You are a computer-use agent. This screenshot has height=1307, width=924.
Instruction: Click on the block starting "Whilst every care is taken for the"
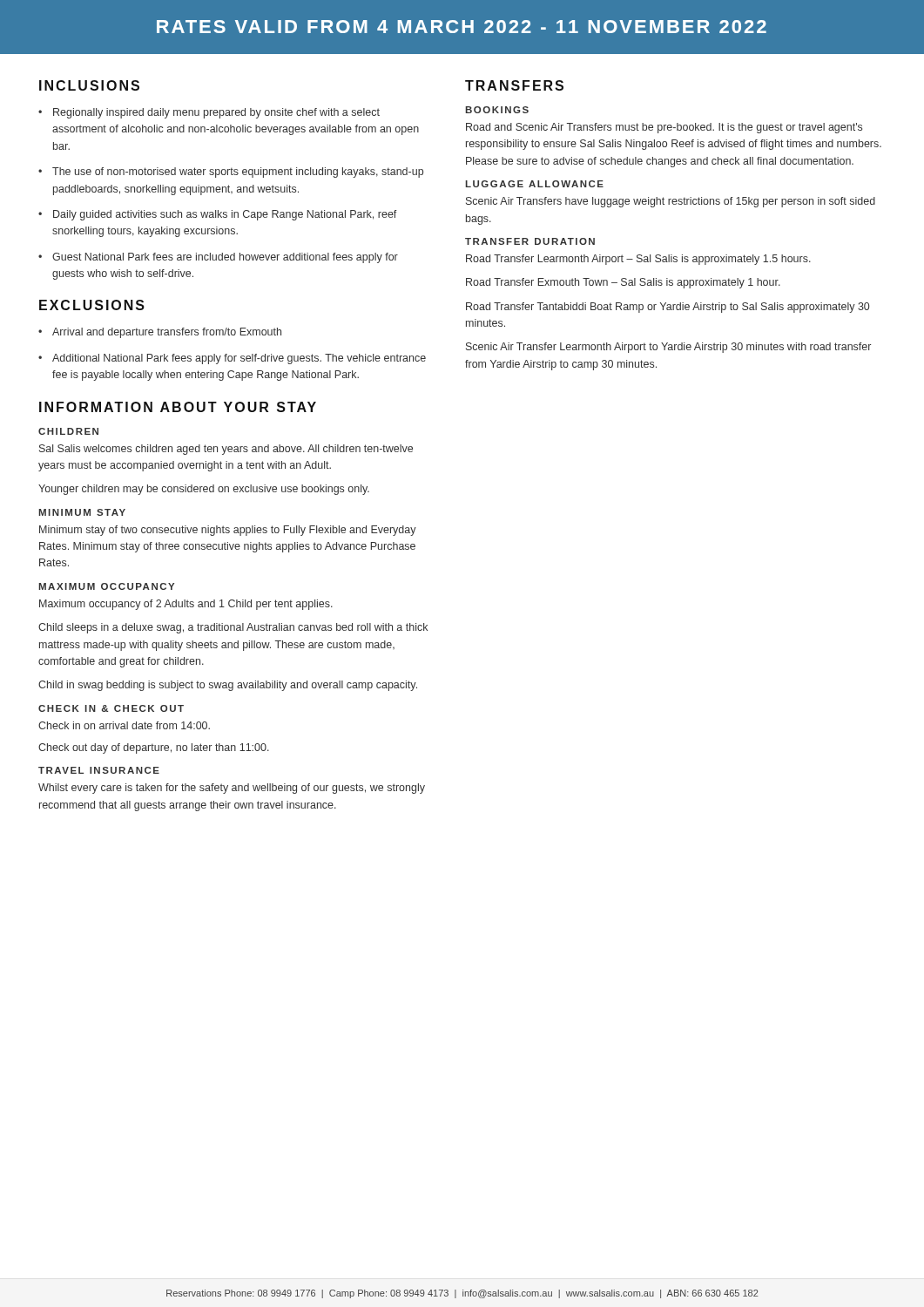pyautogui.click(x=232, y=796)
